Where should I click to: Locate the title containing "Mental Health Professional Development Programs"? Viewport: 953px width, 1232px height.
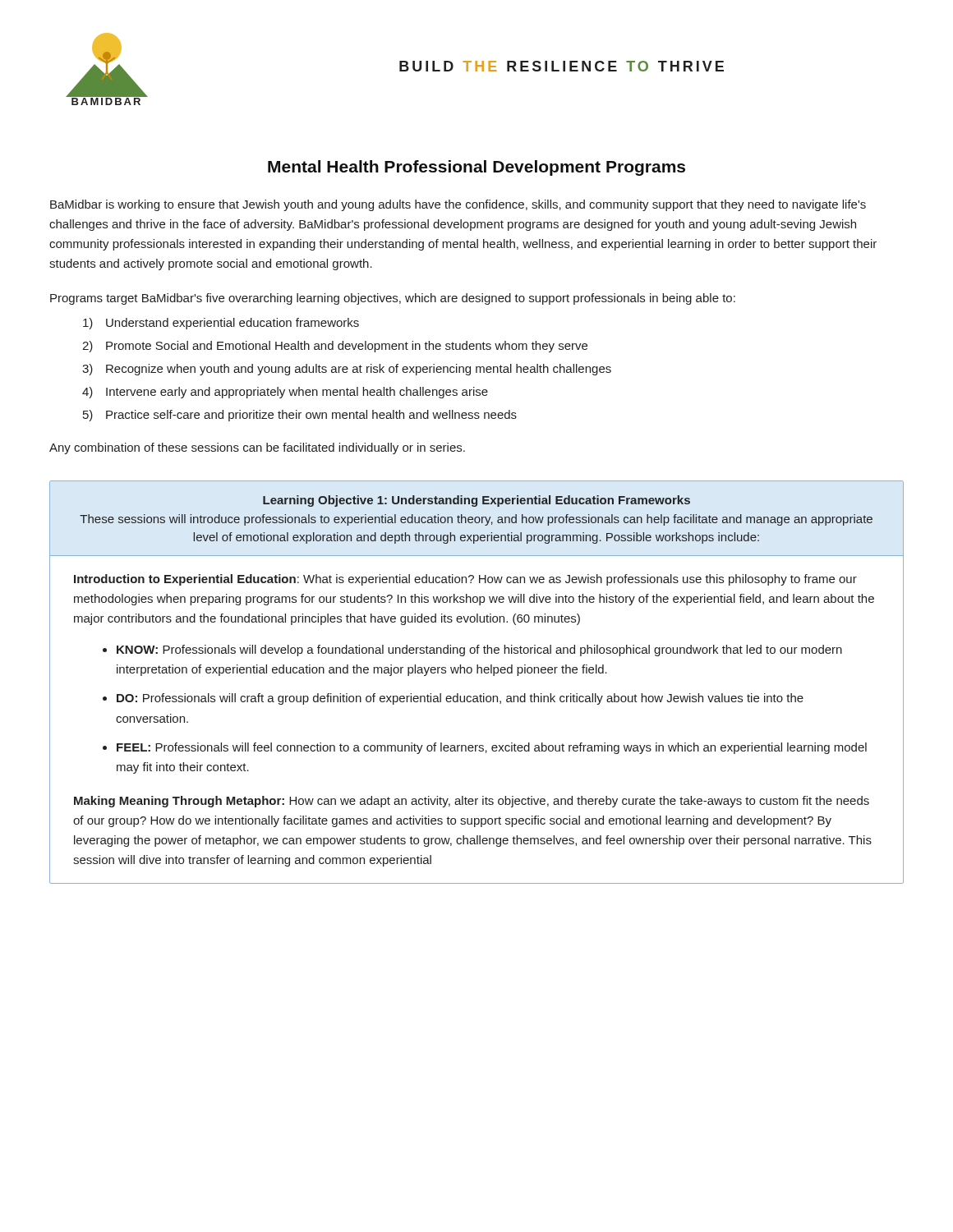[x=476, y=166]
